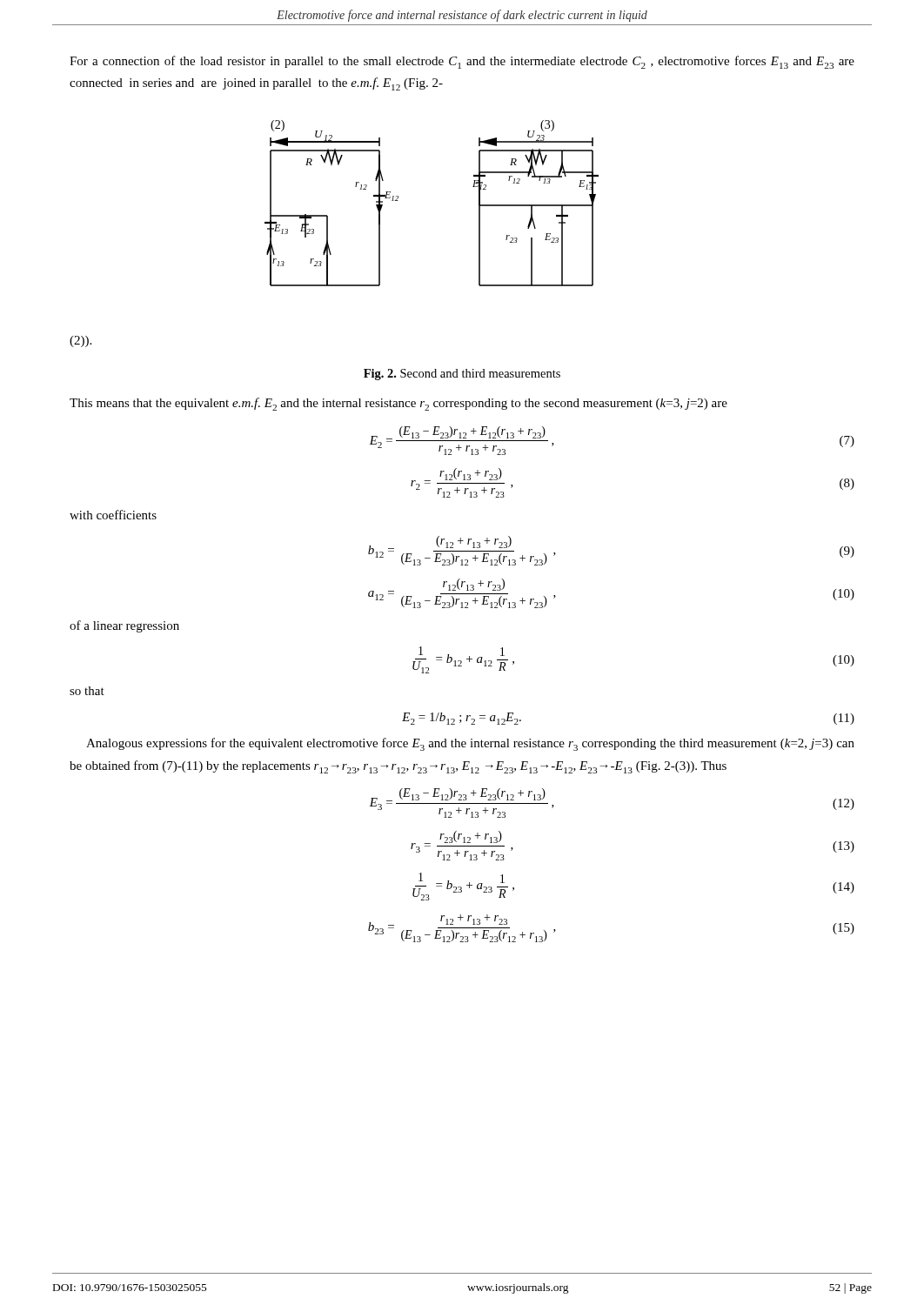Click the formula that begins "E2 = (E13"
The image size is (924, 1305).
point(462,441)
